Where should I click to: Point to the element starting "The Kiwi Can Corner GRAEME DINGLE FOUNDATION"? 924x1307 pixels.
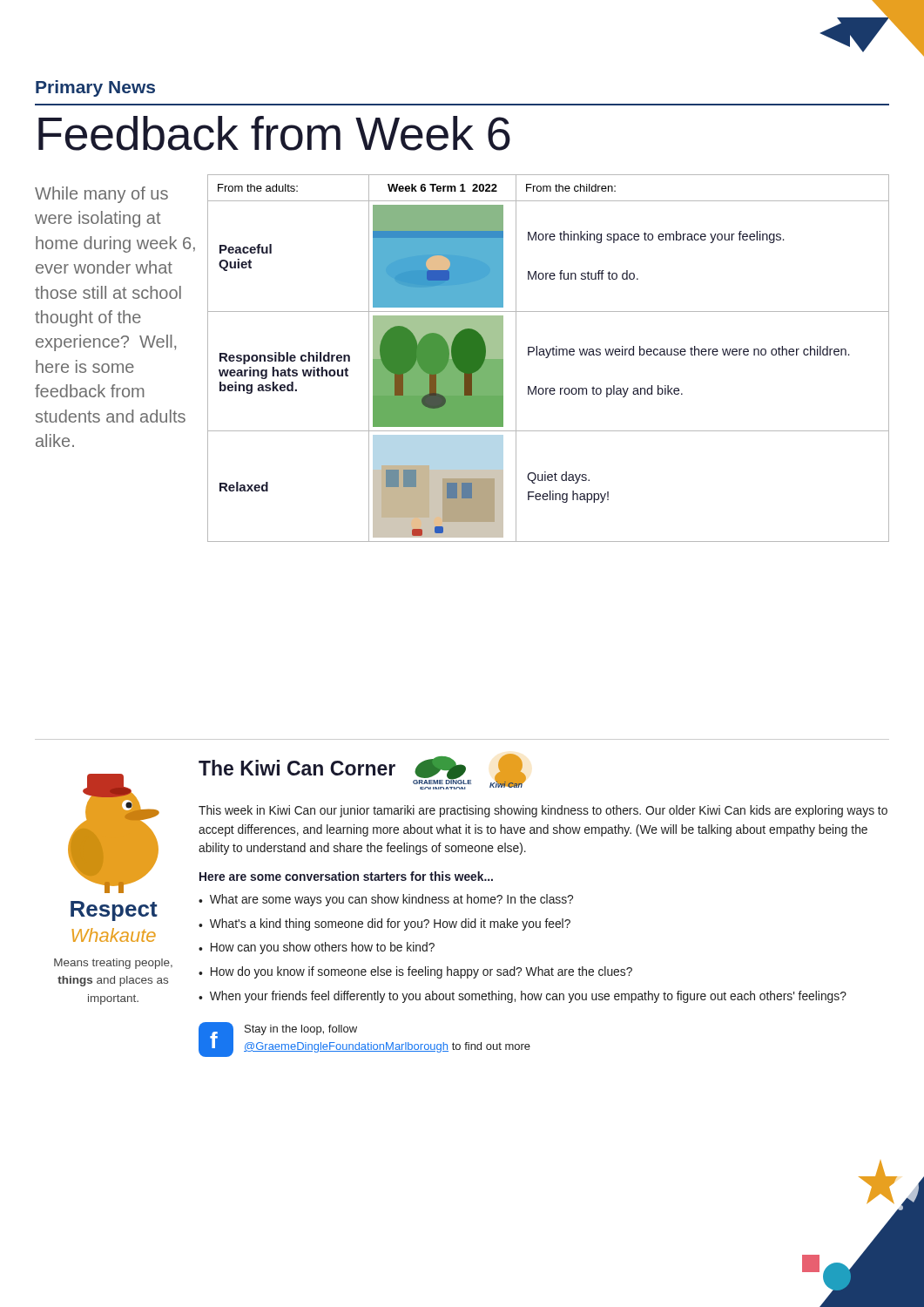[x=367, y=769]
